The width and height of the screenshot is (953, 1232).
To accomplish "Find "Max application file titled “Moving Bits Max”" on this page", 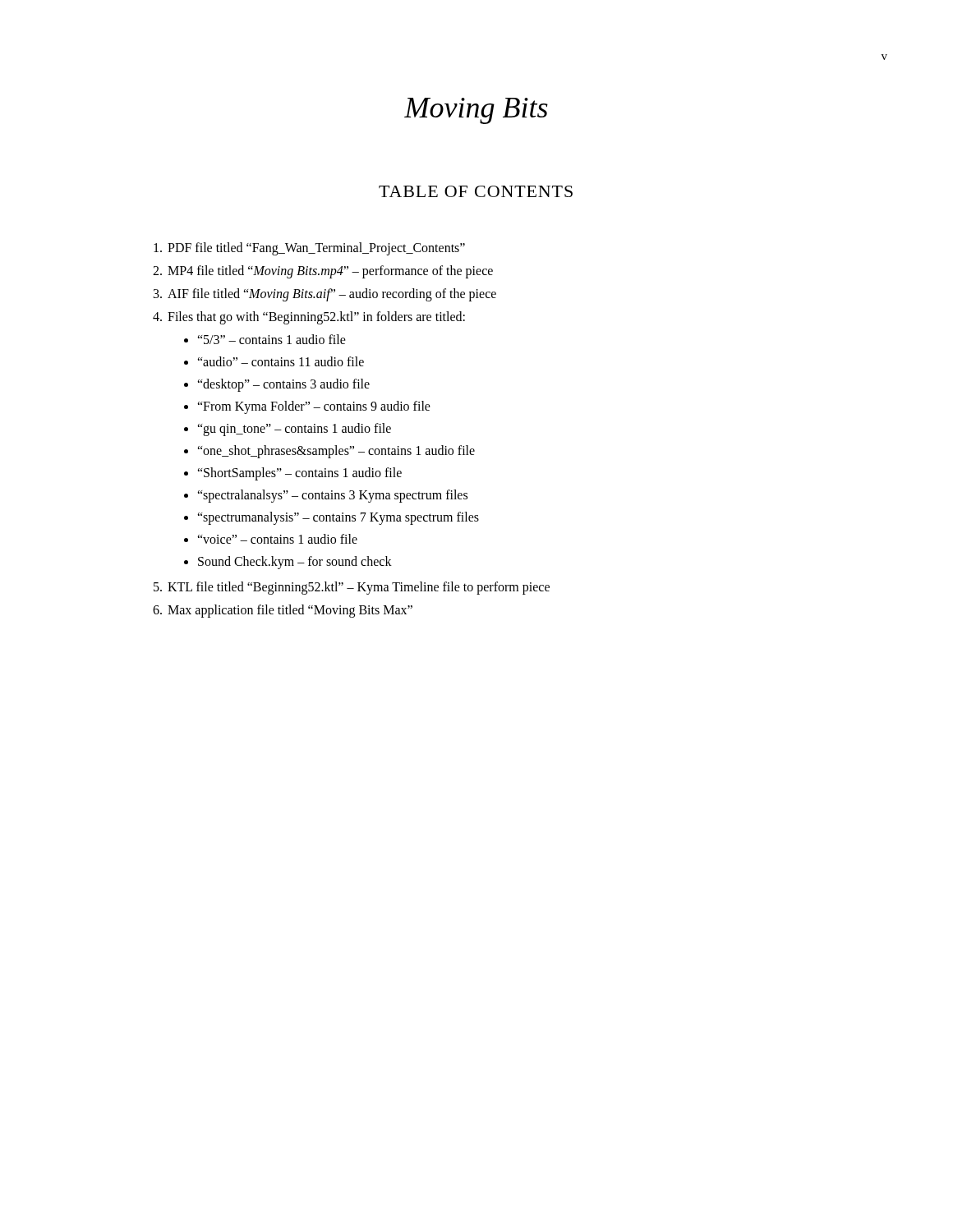I will pyautogui.click(x=290, y=611).
